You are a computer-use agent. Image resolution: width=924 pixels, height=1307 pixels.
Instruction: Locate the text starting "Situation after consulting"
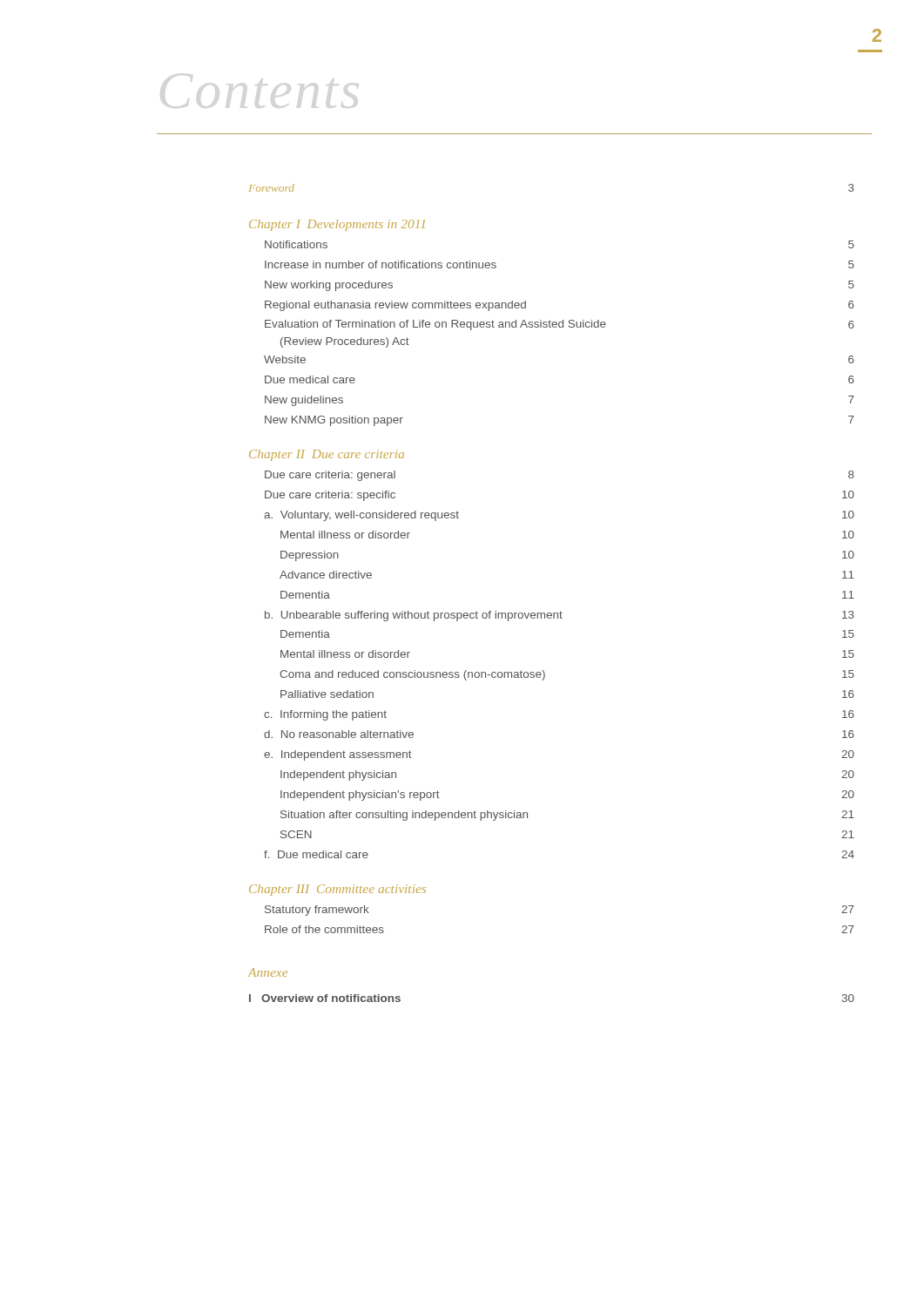pyautogui.click(x=406, y=815)
